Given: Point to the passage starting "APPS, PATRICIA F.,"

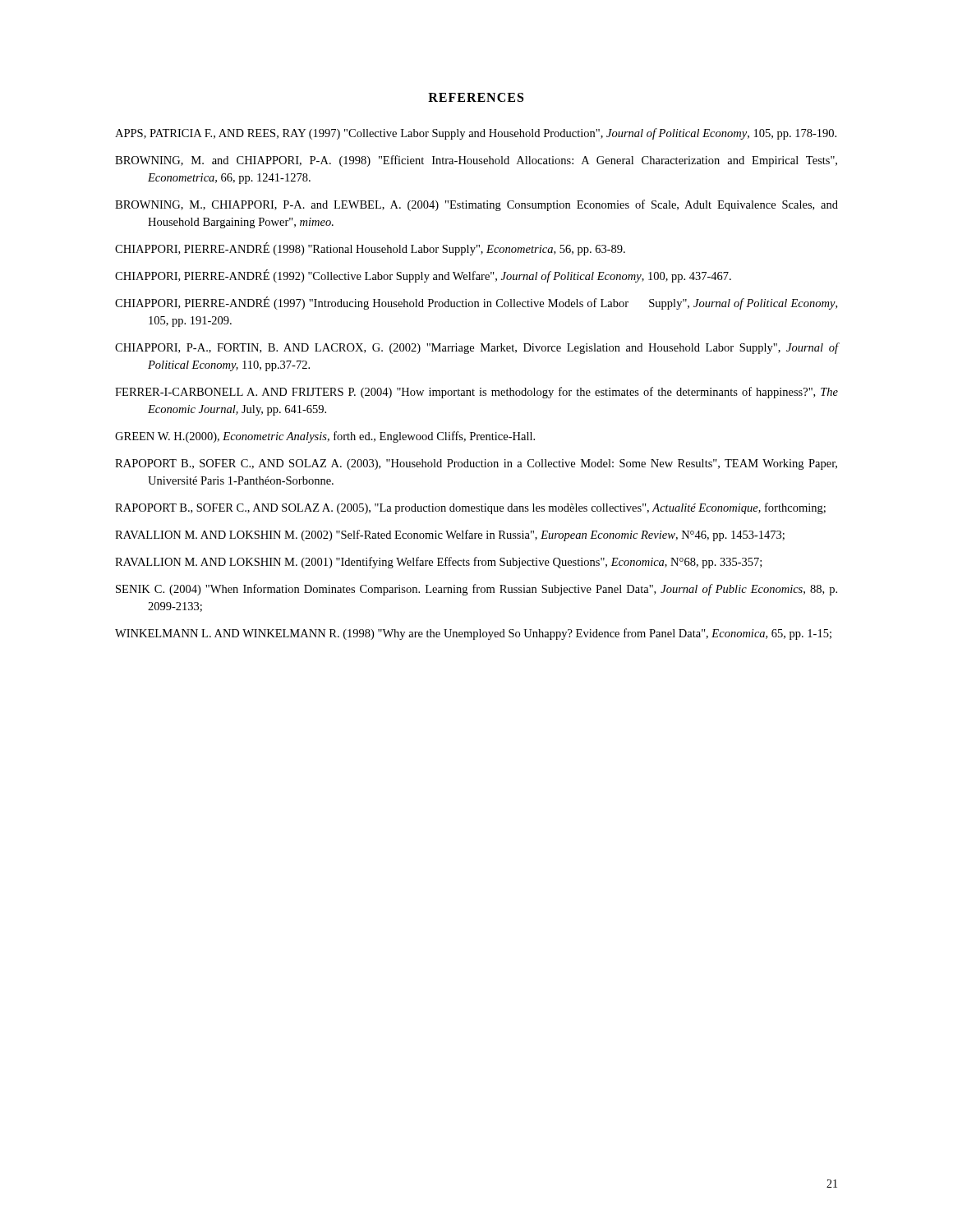Looking at the screenshot, I should 476,133.
